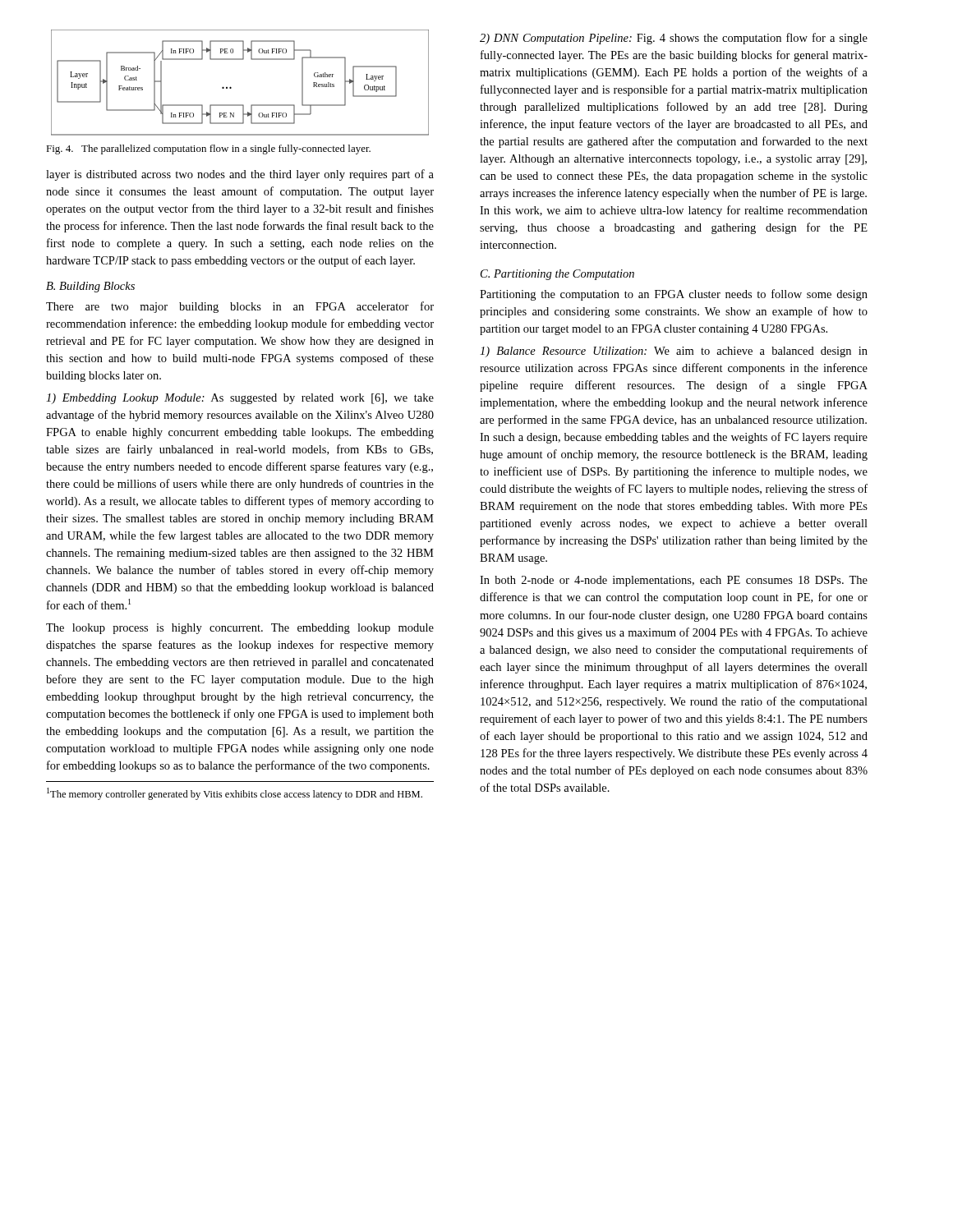Locate the schematic
Image resolution: width=953 pixels, height=1232 pixels.
(x=240, y=83)
